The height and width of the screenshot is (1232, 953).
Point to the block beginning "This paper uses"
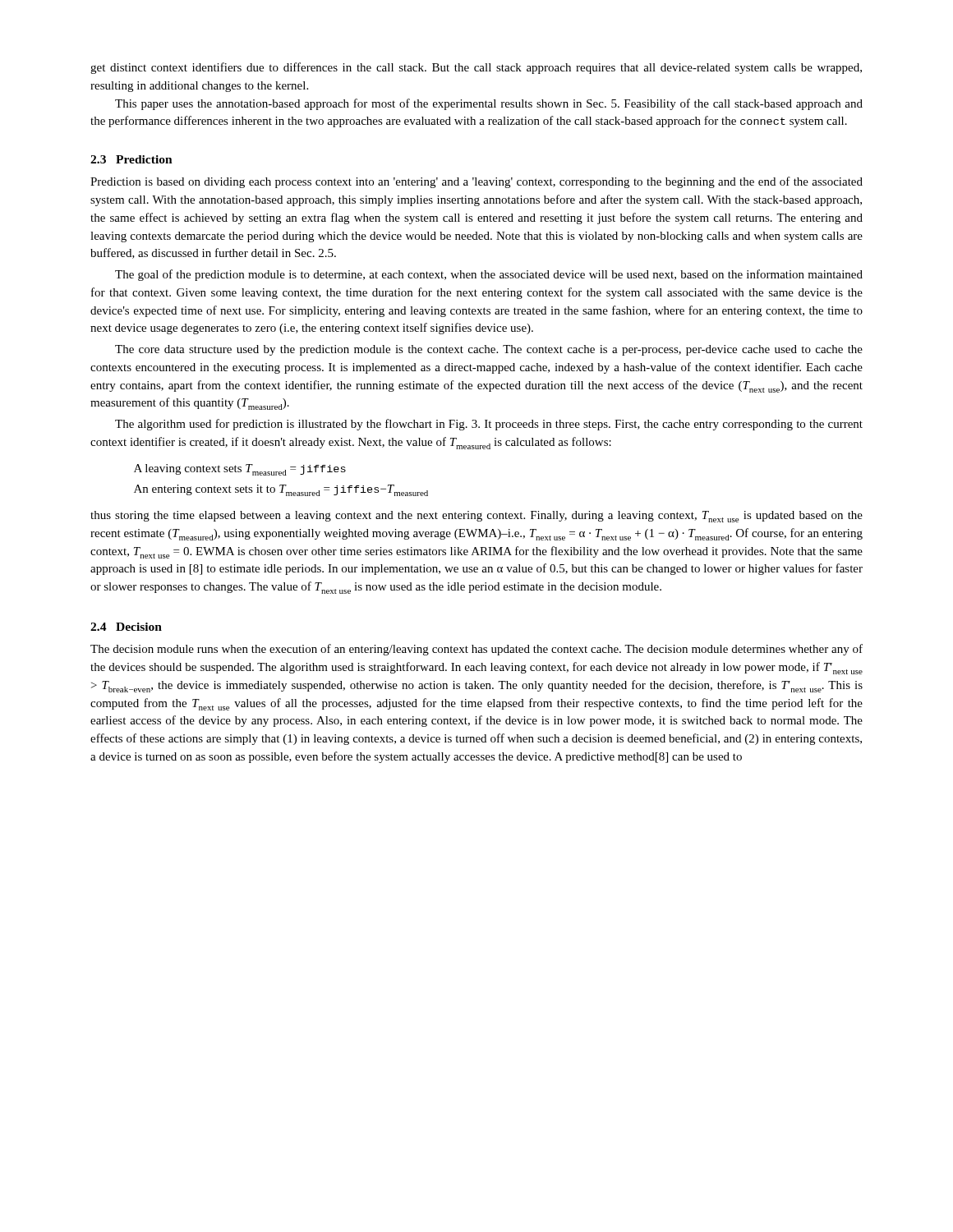click(476, 113)
